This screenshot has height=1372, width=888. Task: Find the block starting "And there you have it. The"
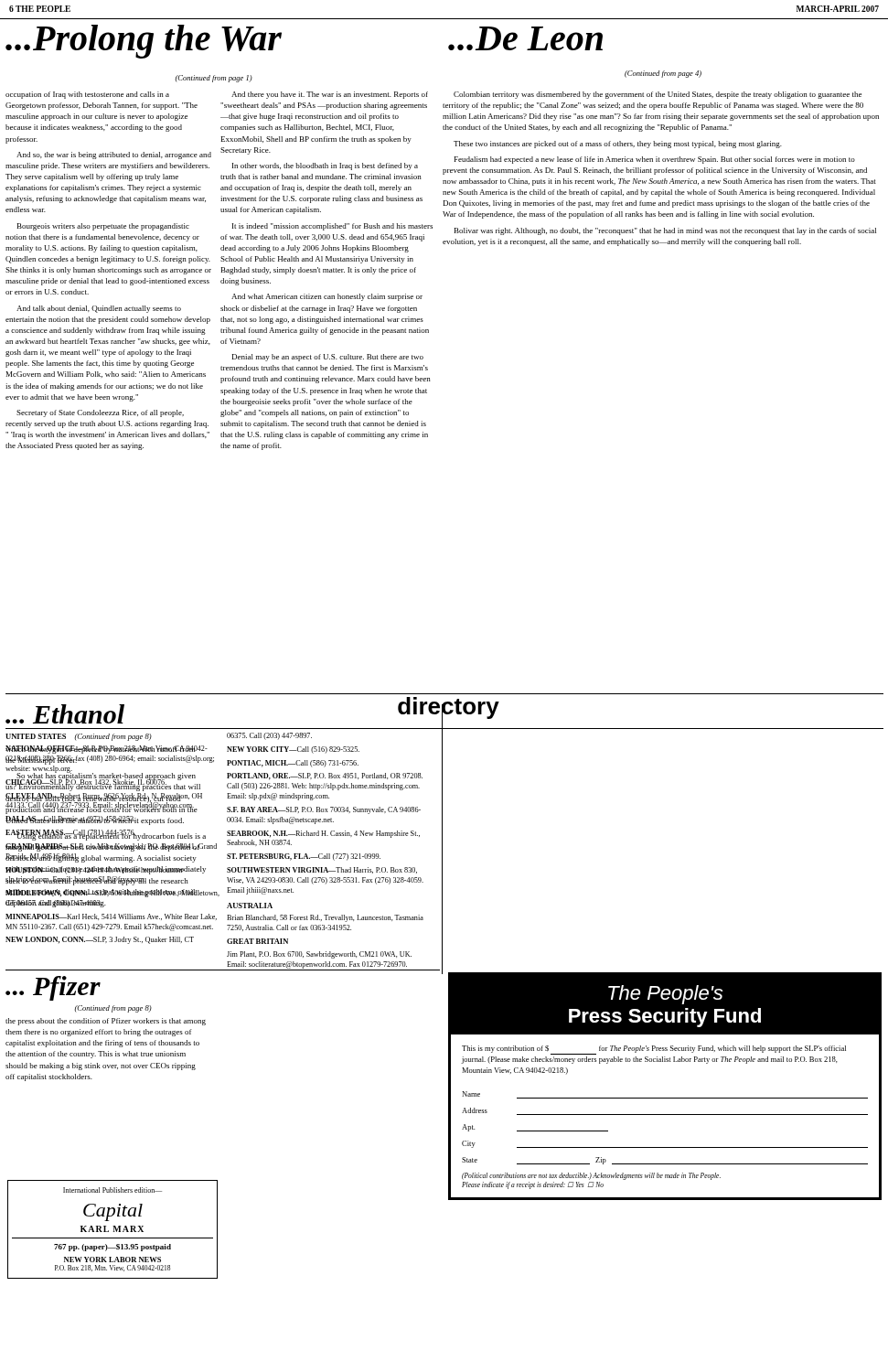tap(327, 270)
